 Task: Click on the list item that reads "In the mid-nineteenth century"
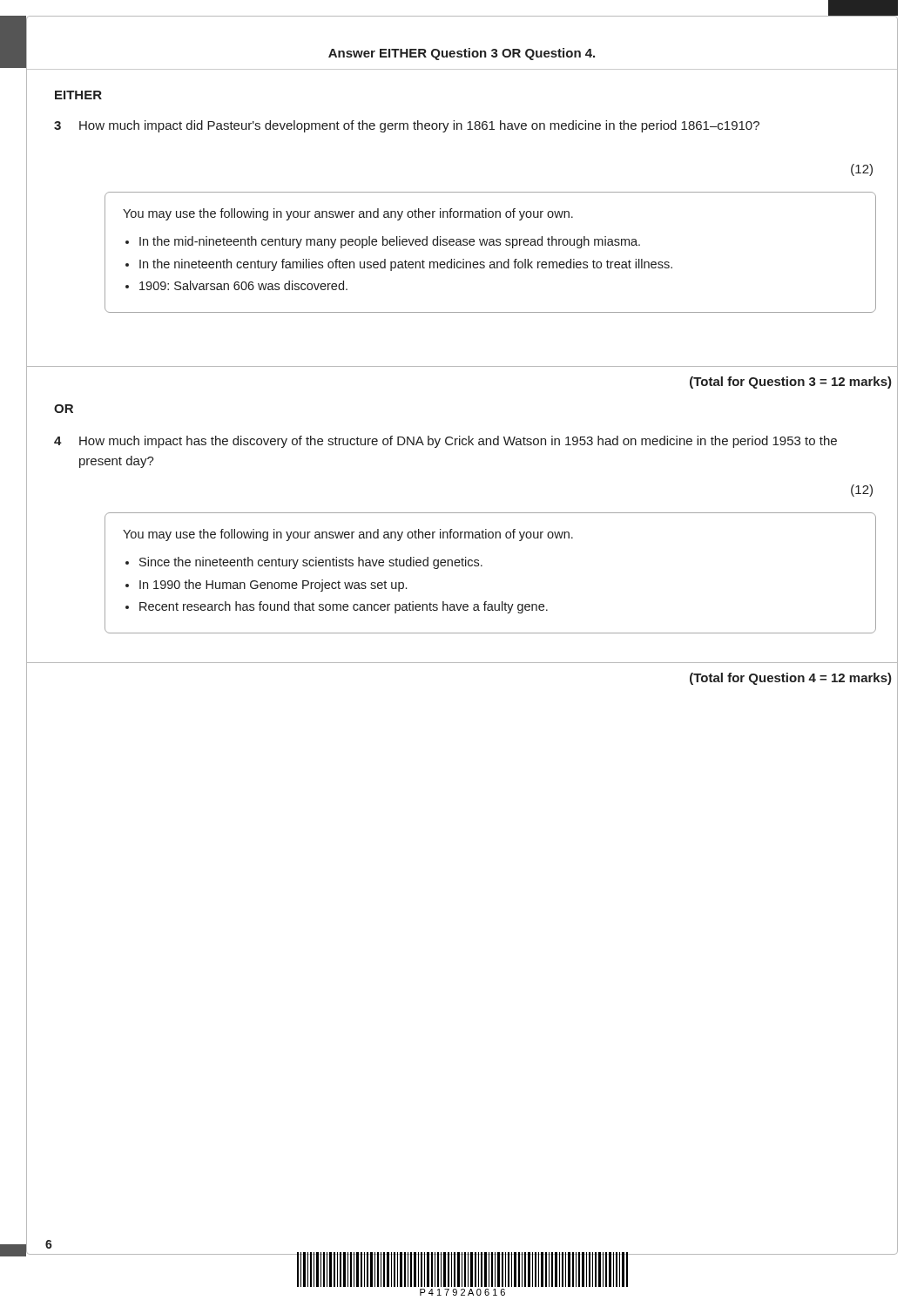pos(390,241)
